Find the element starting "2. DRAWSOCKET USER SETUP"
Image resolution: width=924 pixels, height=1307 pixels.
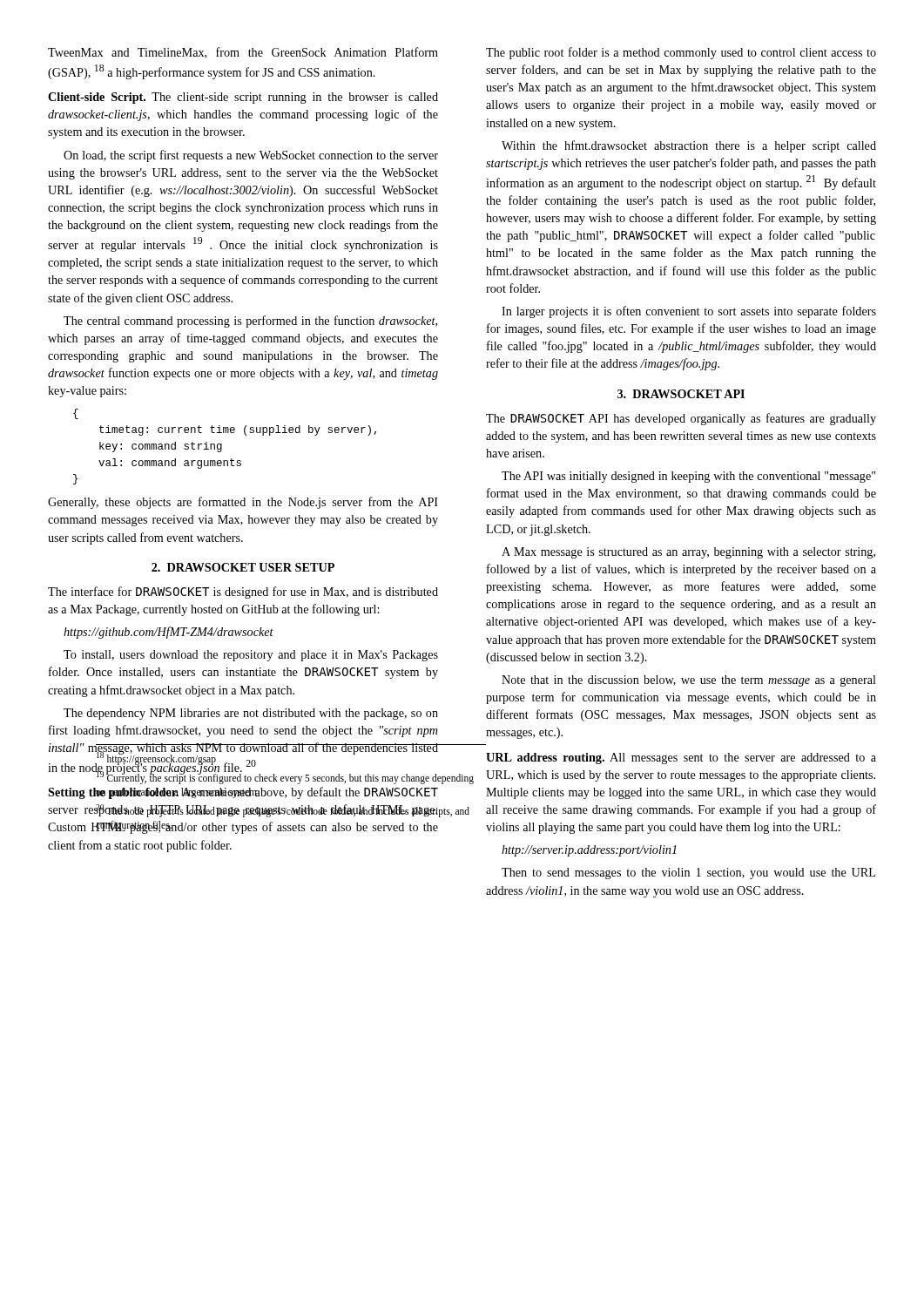[243, 567]
